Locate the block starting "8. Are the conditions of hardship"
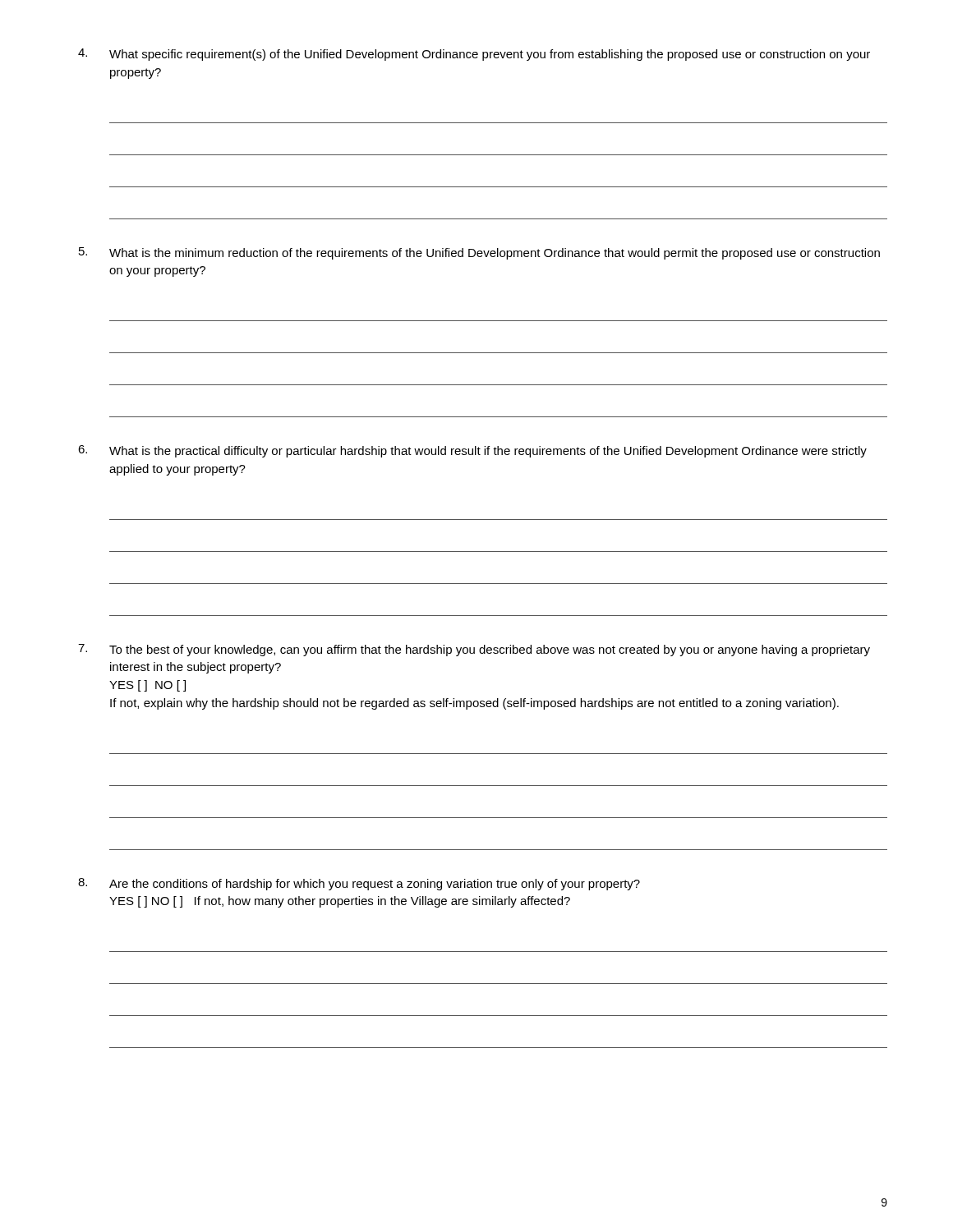Screen dimensions: 1232x953 coord(359,884)
